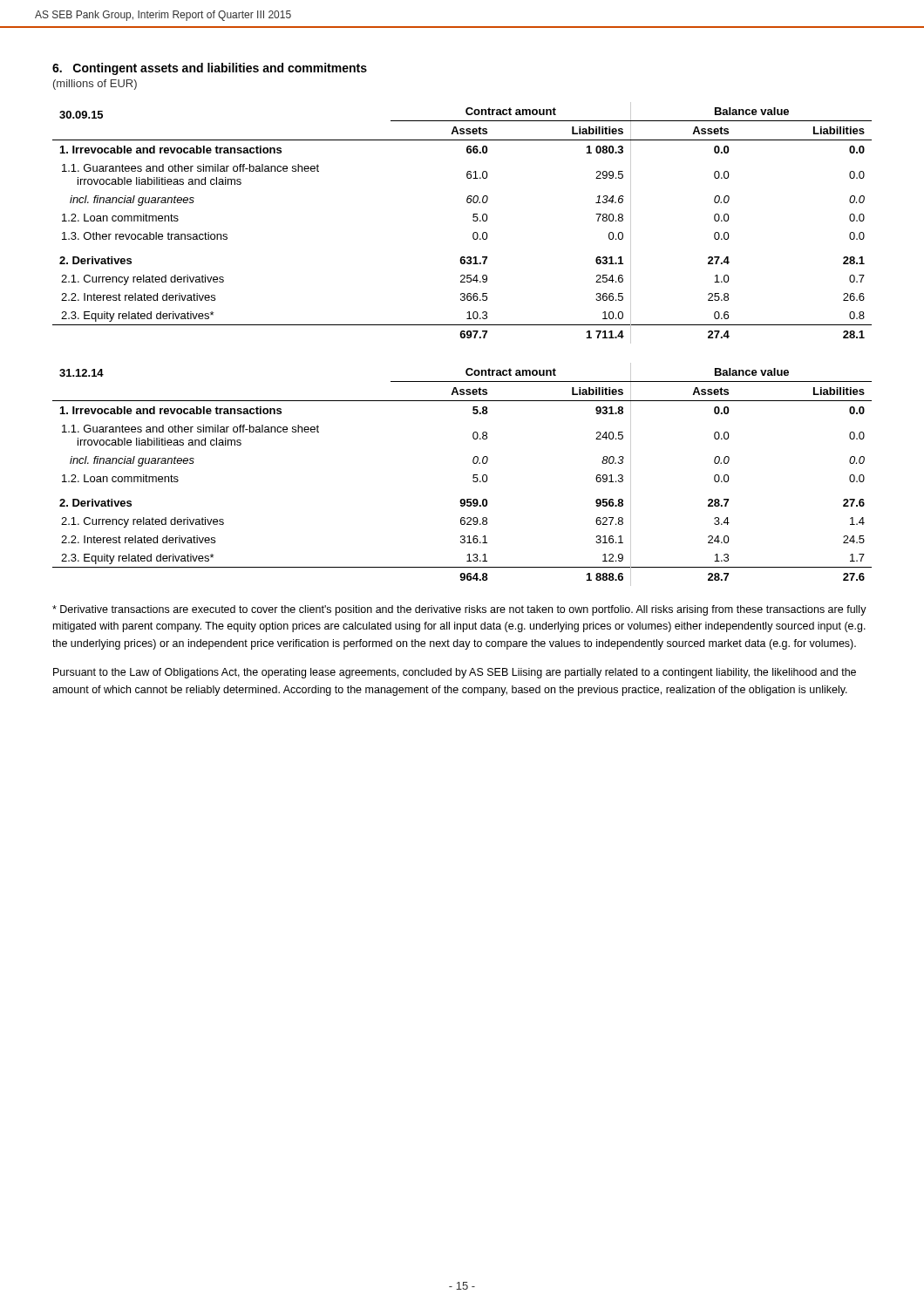
Task: Select the text block starting "Derivative transactions are executed to cover the"
Action: click(x=459, y=626)
